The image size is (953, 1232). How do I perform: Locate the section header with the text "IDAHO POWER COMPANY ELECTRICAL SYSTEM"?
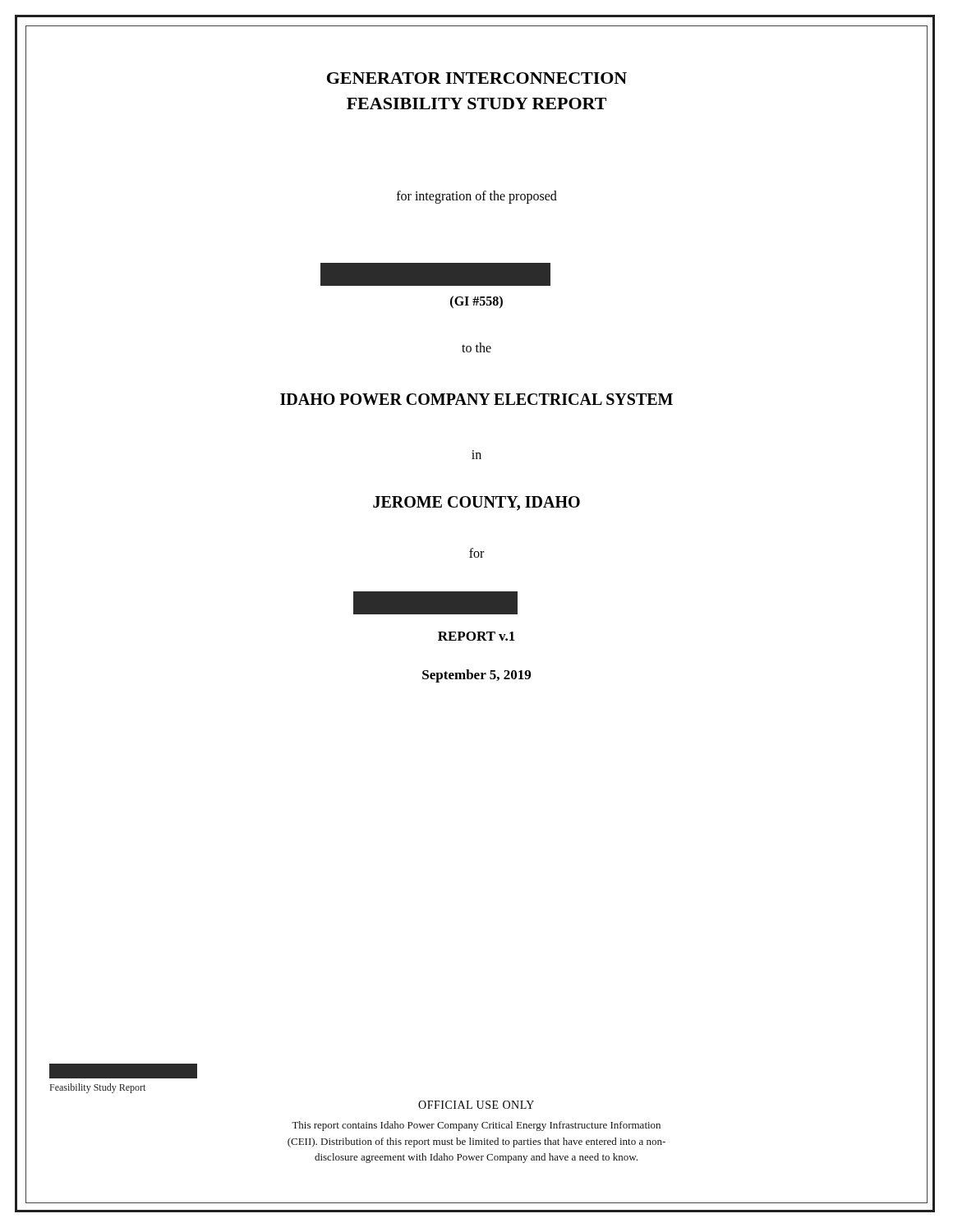pos(476,399)
